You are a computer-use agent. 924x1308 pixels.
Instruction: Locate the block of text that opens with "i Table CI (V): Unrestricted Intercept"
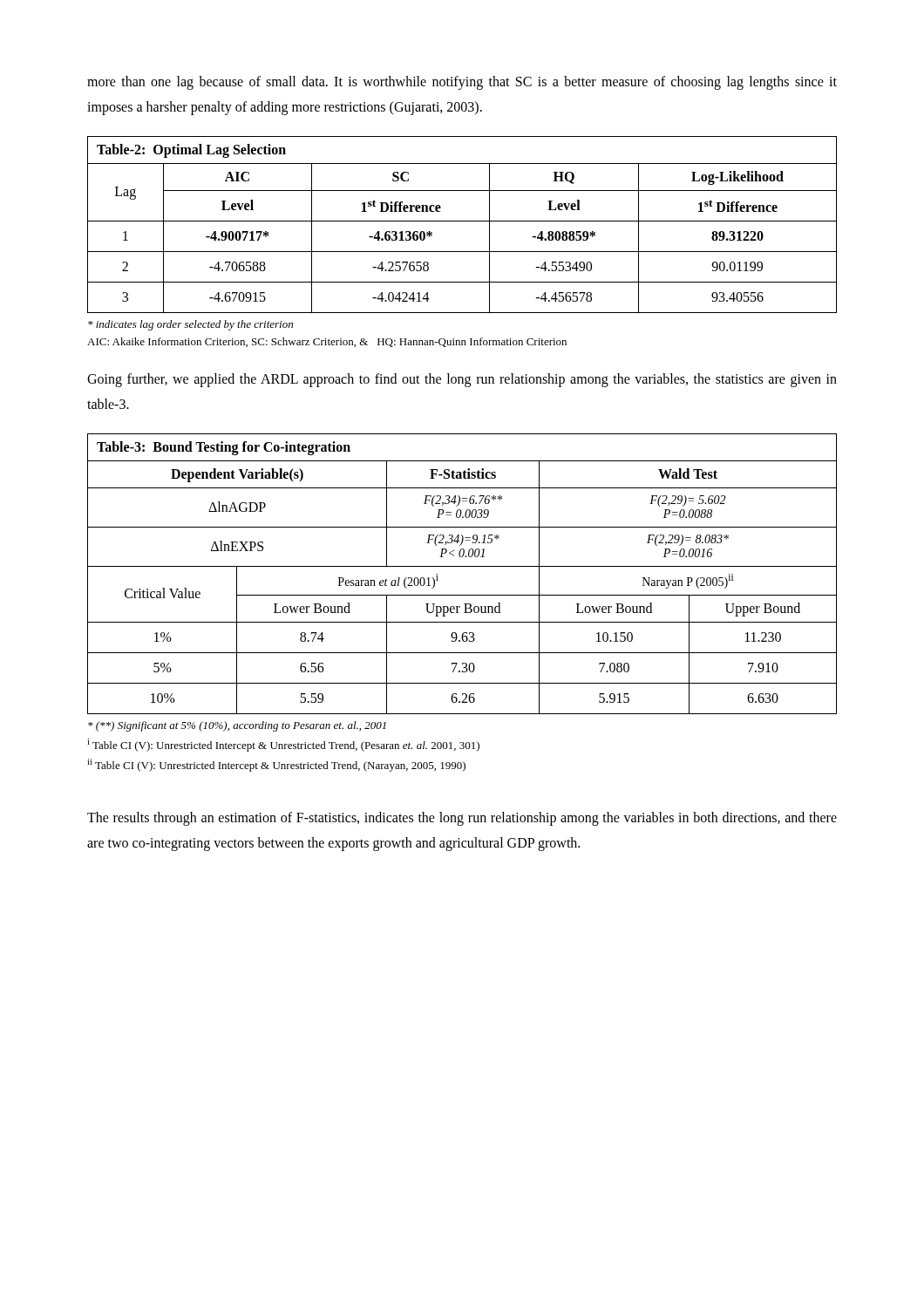click(x=284, y=744)
